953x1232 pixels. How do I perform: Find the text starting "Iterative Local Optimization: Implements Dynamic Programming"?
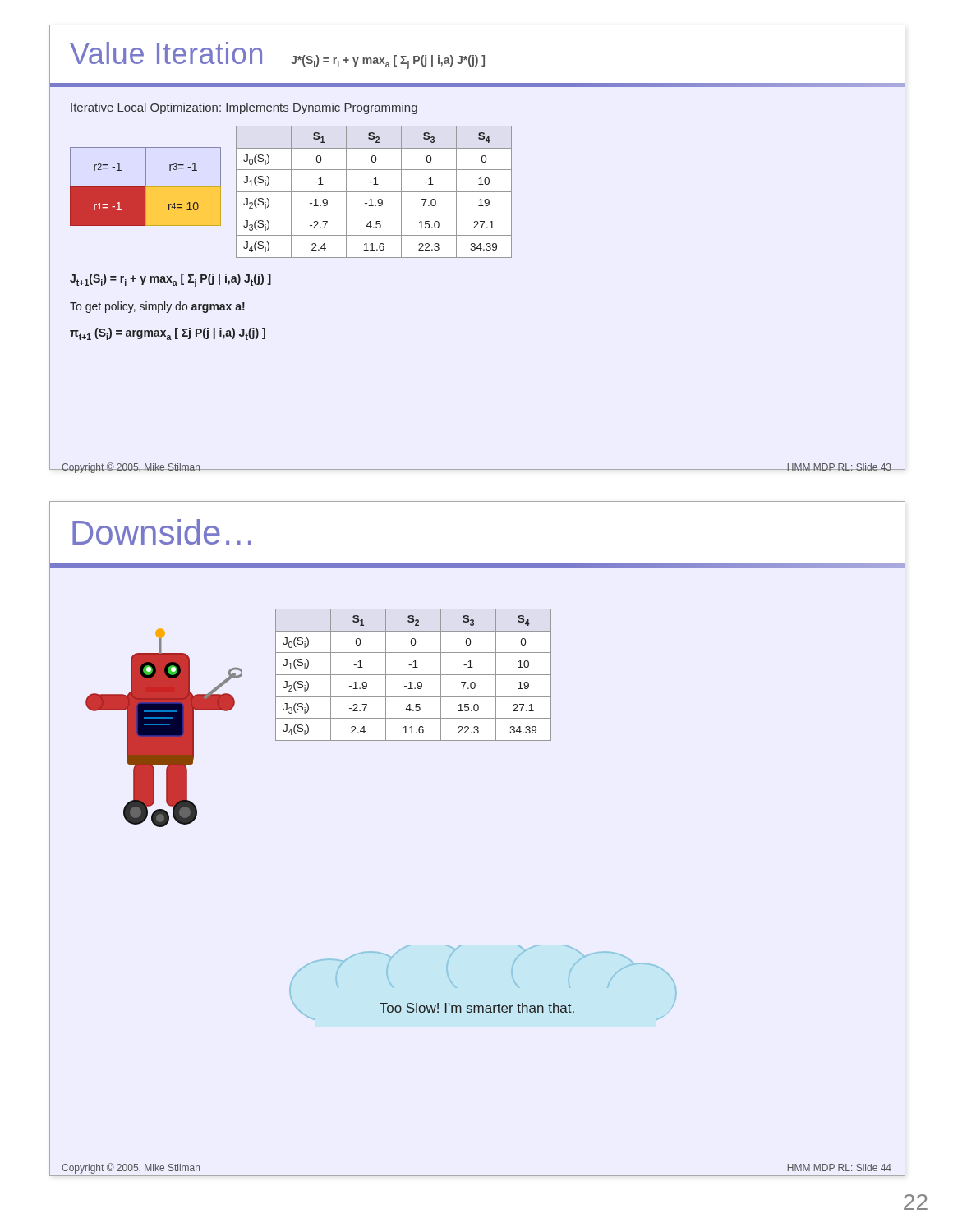tap(244, 107)
